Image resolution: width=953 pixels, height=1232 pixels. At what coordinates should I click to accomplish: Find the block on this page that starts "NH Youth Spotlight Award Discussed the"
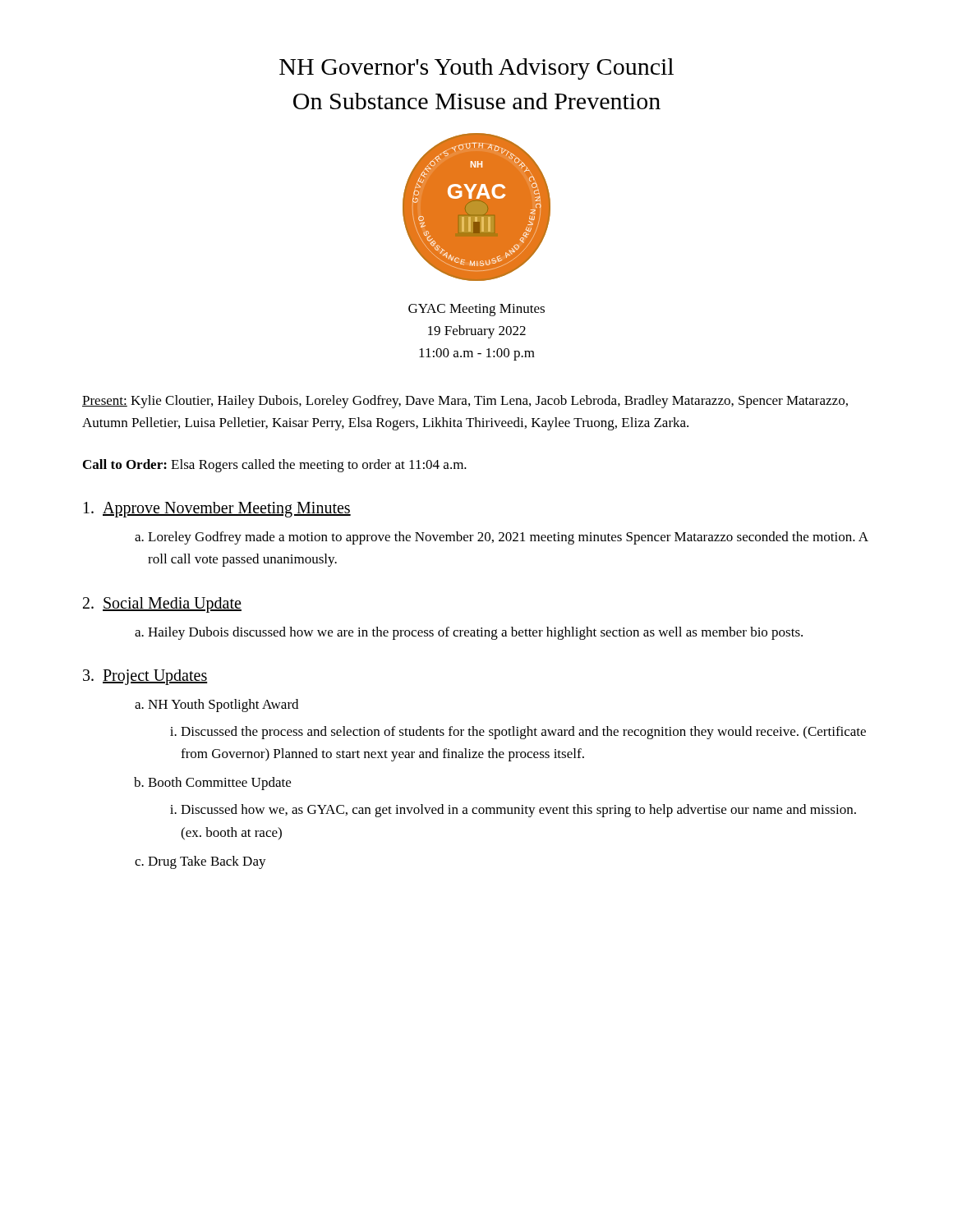(x=509, y=731)
